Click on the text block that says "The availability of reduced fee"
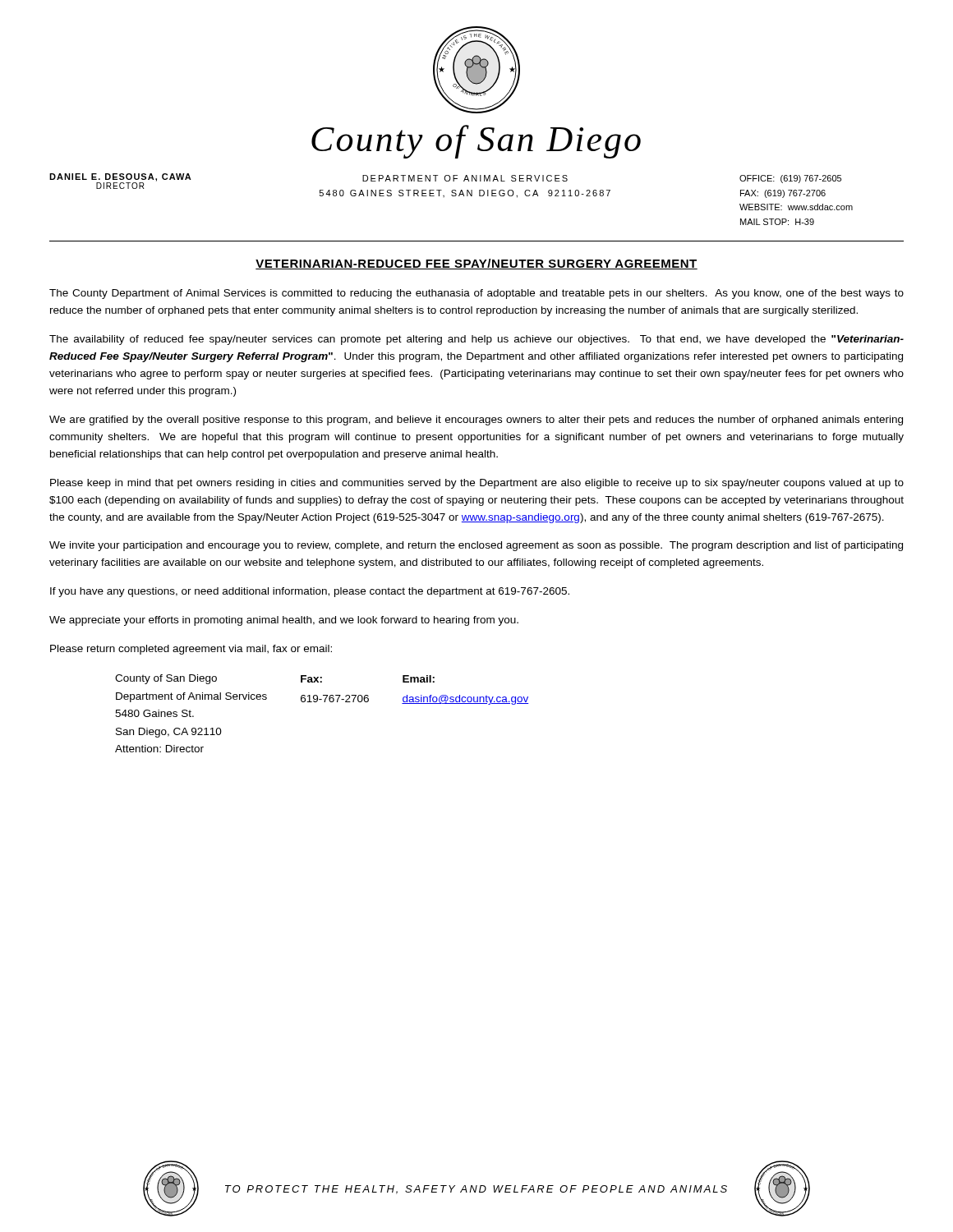Screen dimensions: 1232x953 click(x=476, y=365)
